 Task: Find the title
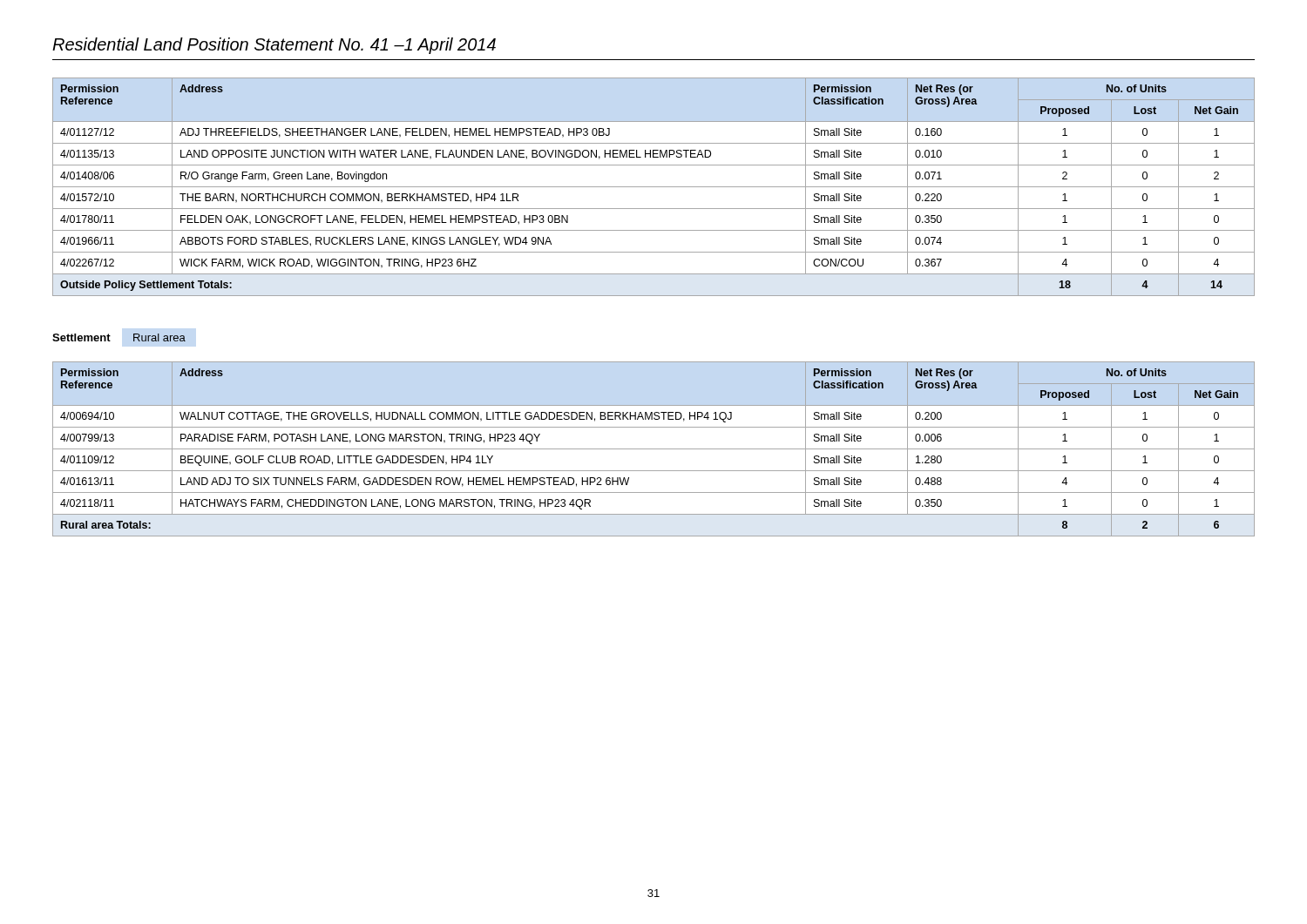point(274,44)
